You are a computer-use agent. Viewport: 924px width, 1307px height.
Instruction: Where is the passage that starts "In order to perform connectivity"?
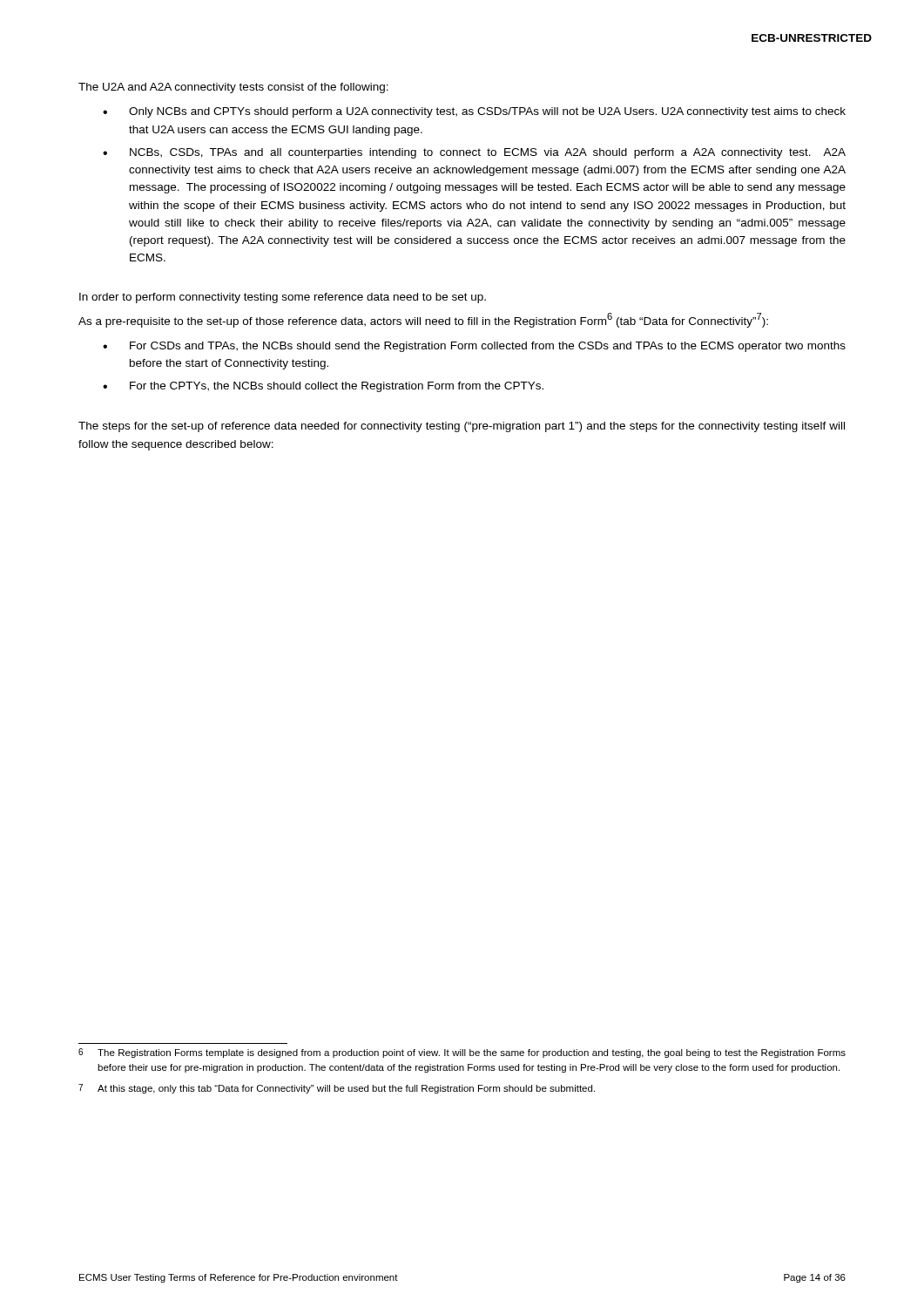[283, 296]
